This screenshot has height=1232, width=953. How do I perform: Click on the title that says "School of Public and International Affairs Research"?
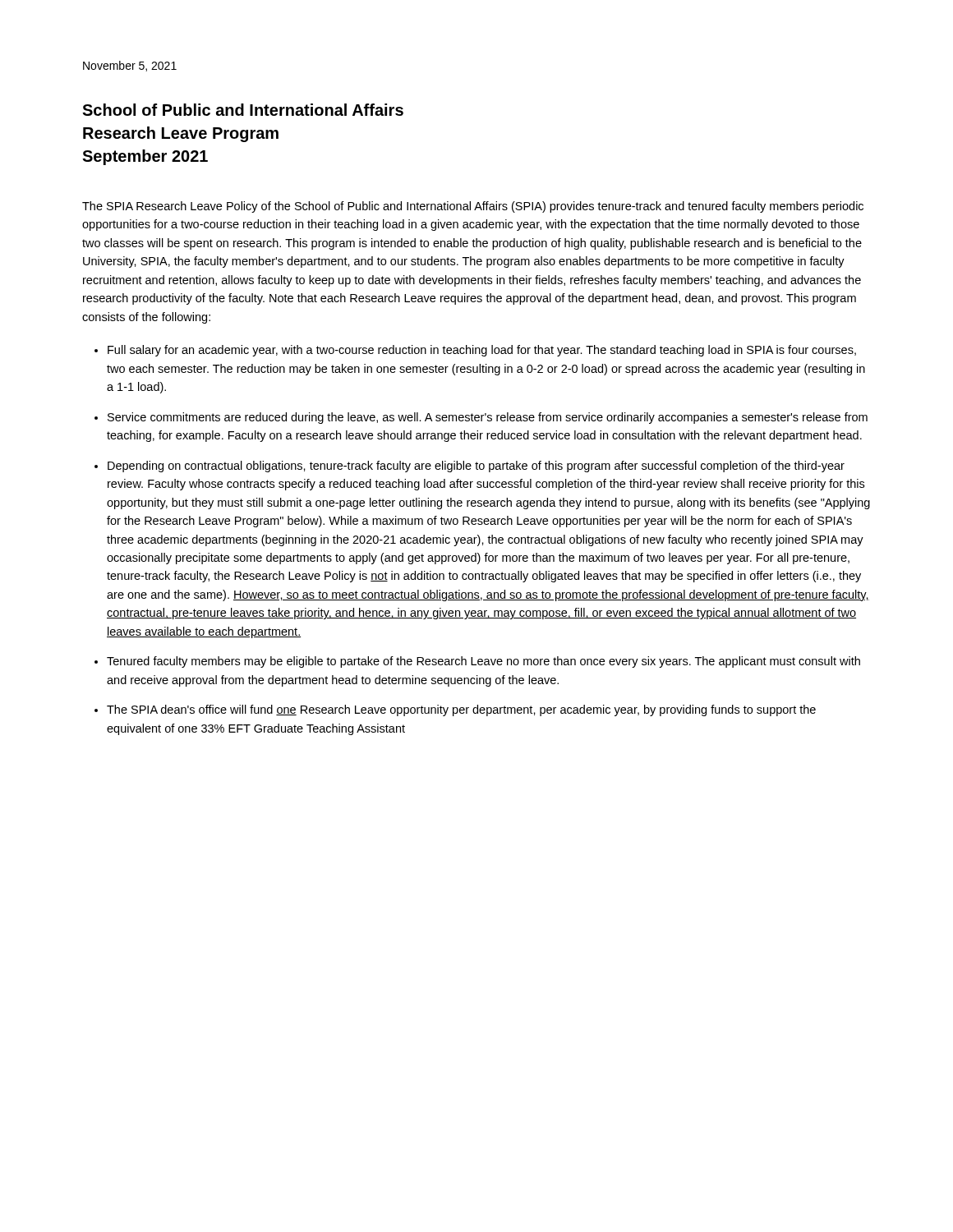243,110
